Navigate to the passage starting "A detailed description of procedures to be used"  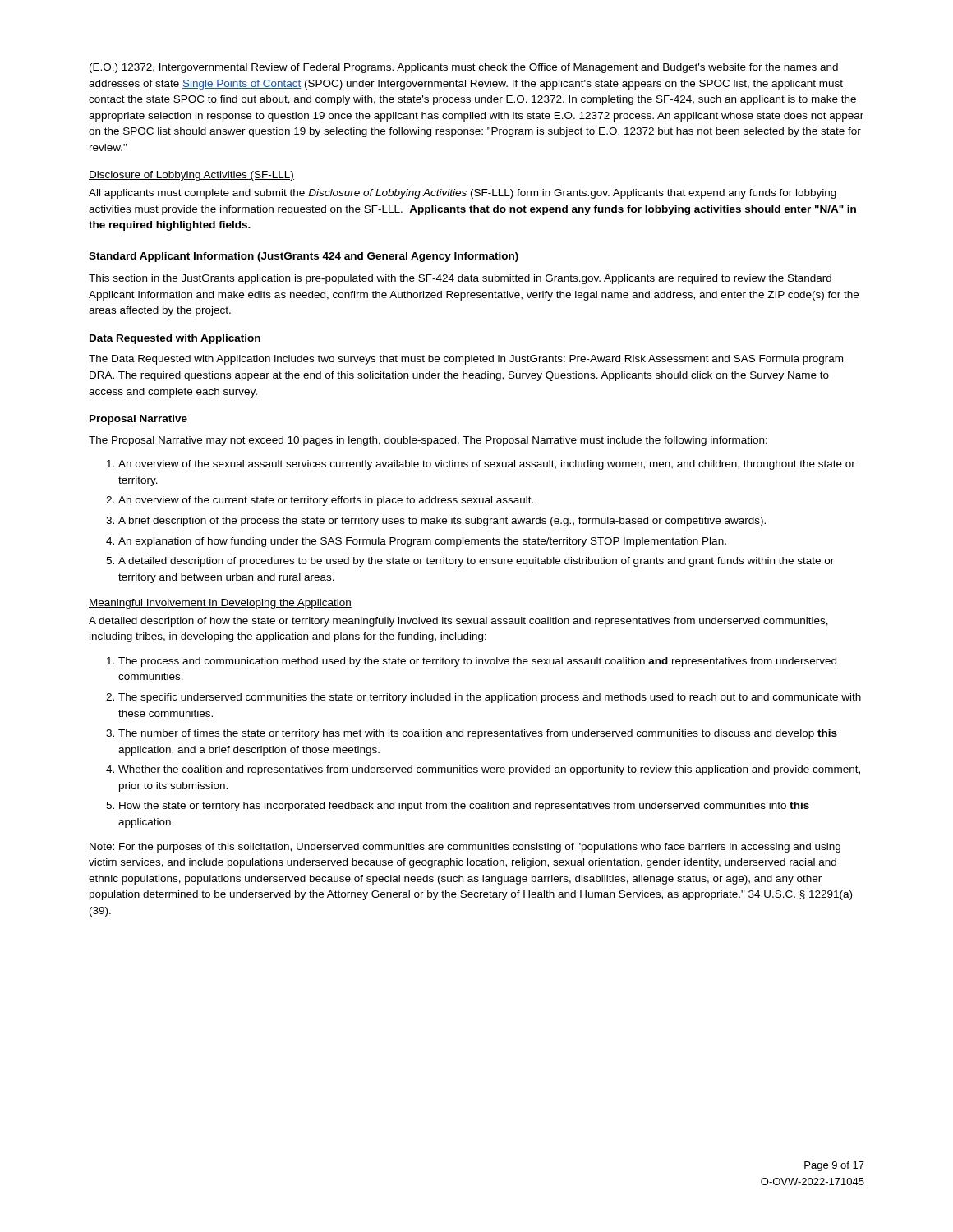point(476,569)
